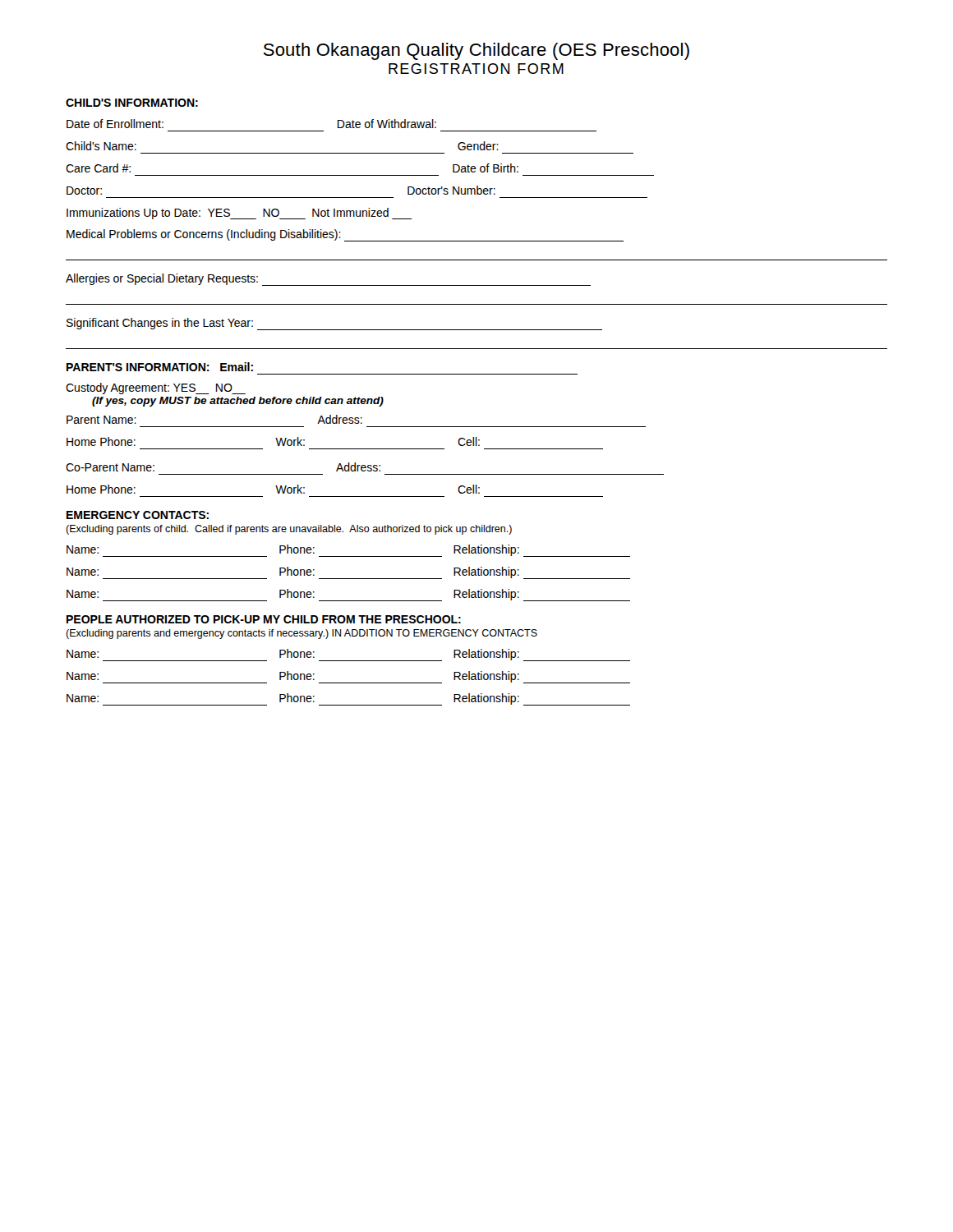Image resolution: width=953 pixels, height=1232 pixels.
Task: Navigate to the passage starting "Co-Parent Name: Address:"
Action: coord(365,468)
